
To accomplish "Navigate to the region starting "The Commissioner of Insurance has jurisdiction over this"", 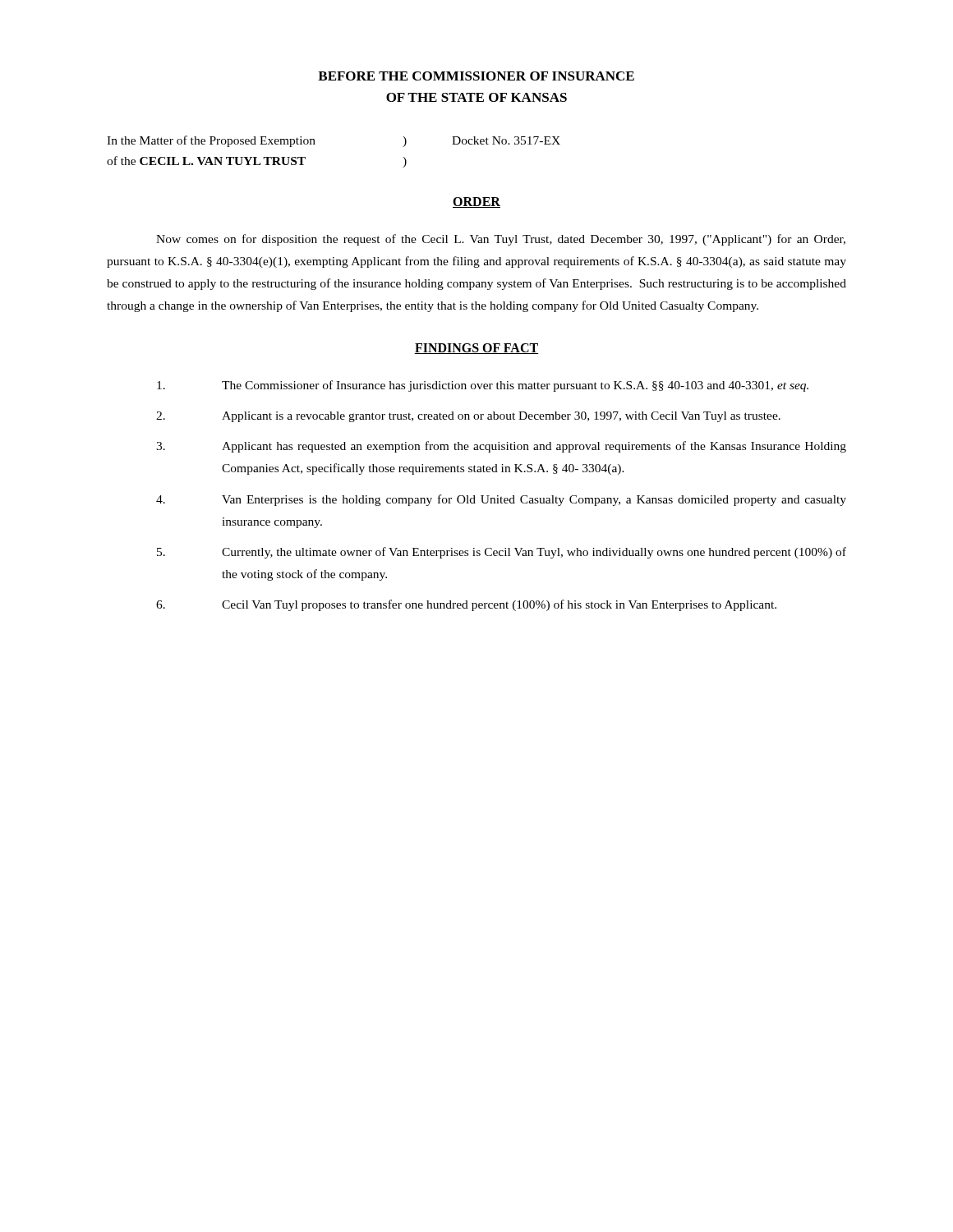I will (476, 385).
